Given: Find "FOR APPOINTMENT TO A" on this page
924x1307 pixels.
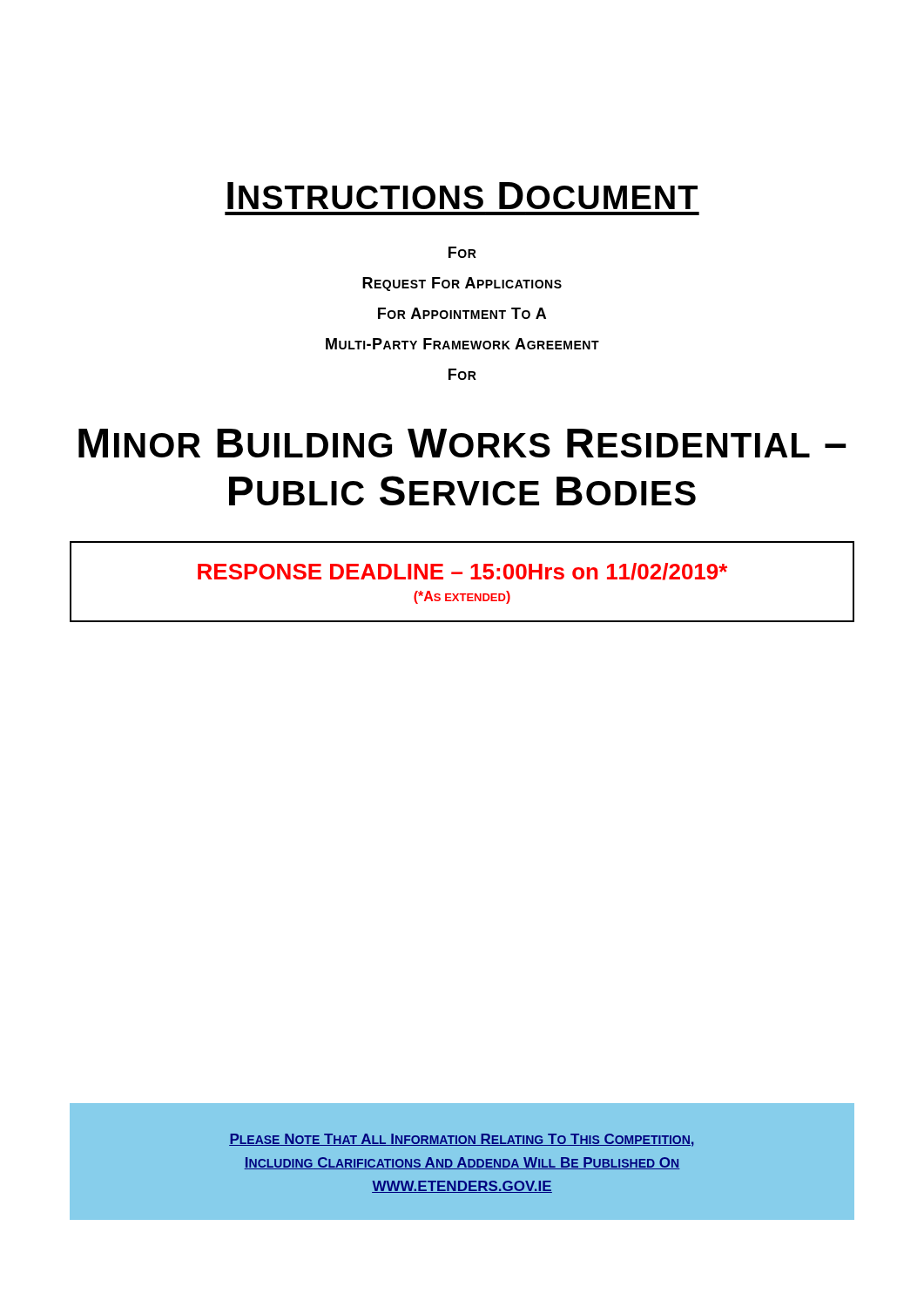Looking at the screenshot, I should (x=462, y=314).
